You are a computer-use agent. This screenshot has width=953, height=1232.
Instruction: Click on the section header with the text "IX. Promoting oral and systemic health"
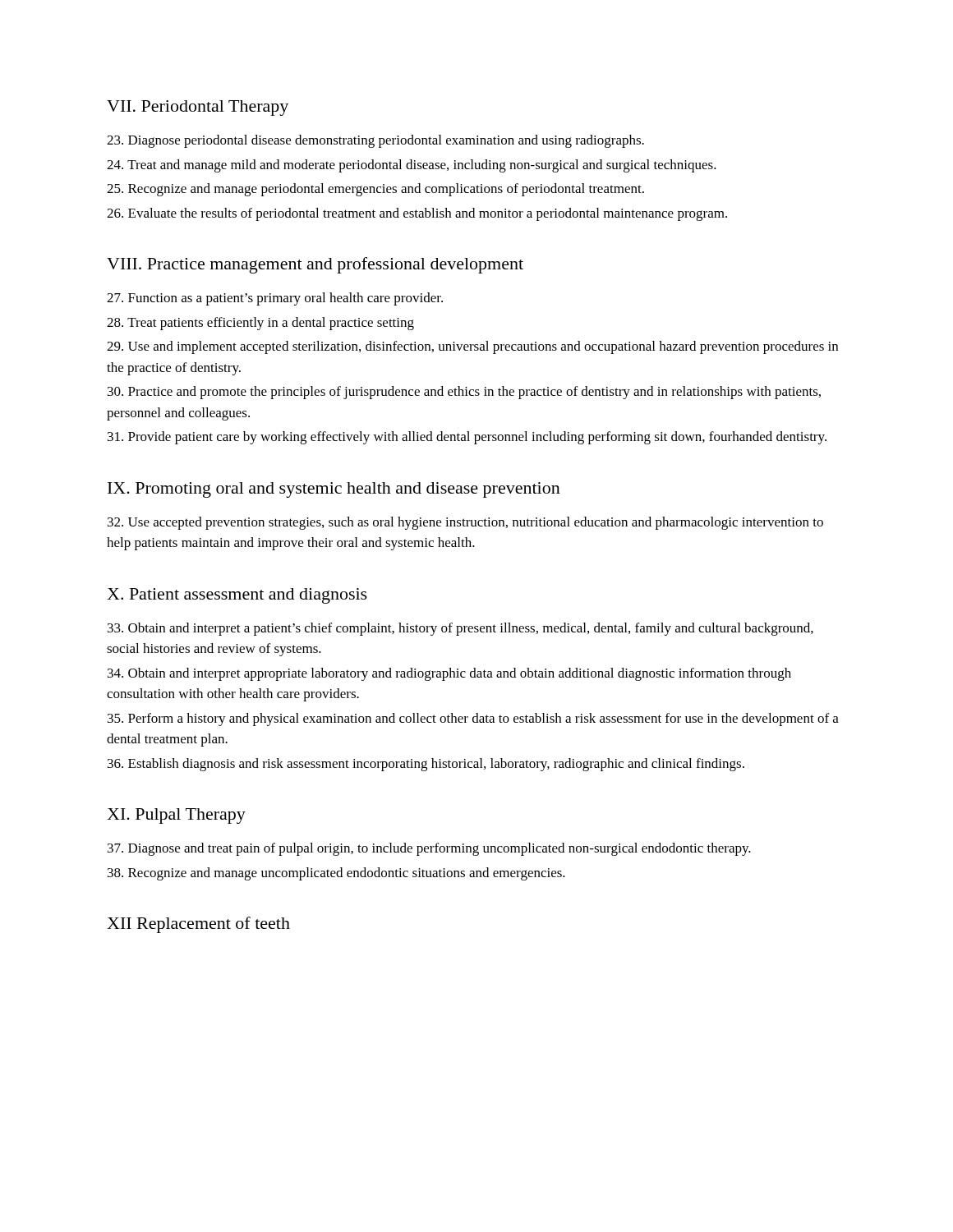pos(333,487)
